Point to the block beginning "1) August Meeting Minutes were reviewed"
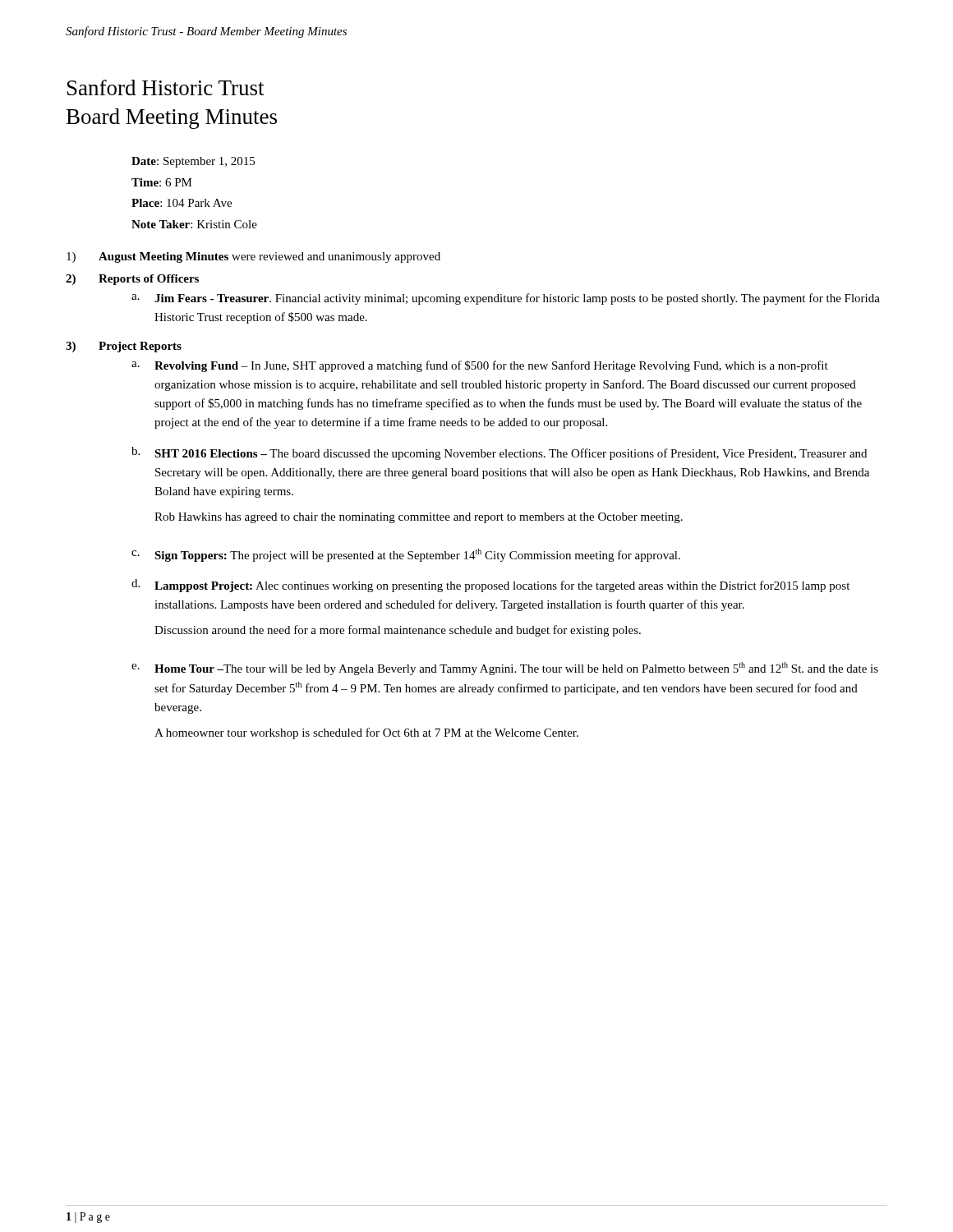Image resolution: width=953 pixels, height=1232 pixels. pyautogui.click(x=253, y=257)
